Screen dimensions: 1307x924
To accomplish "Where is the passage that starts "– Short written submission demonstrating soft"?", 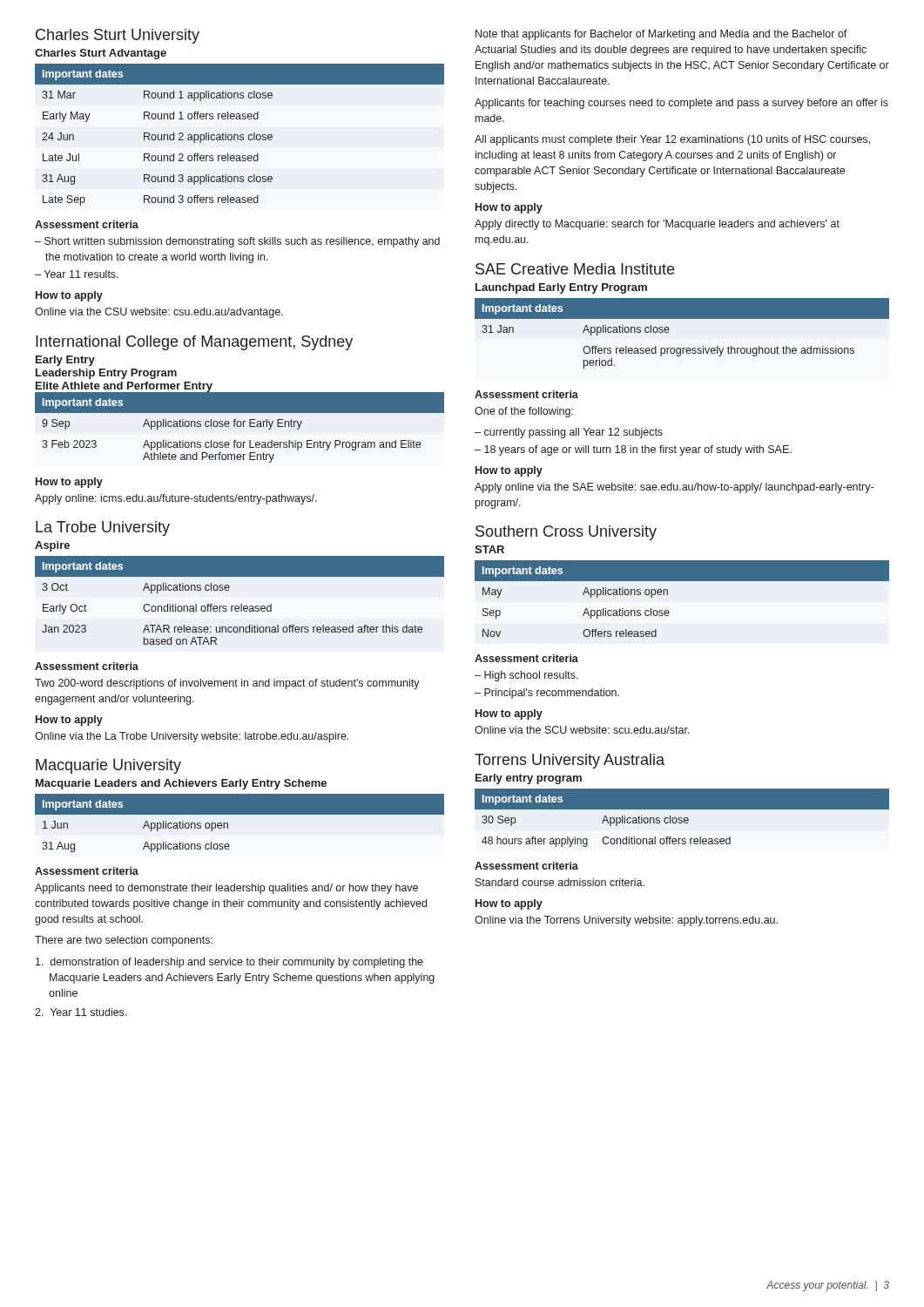I will [240, 249].
